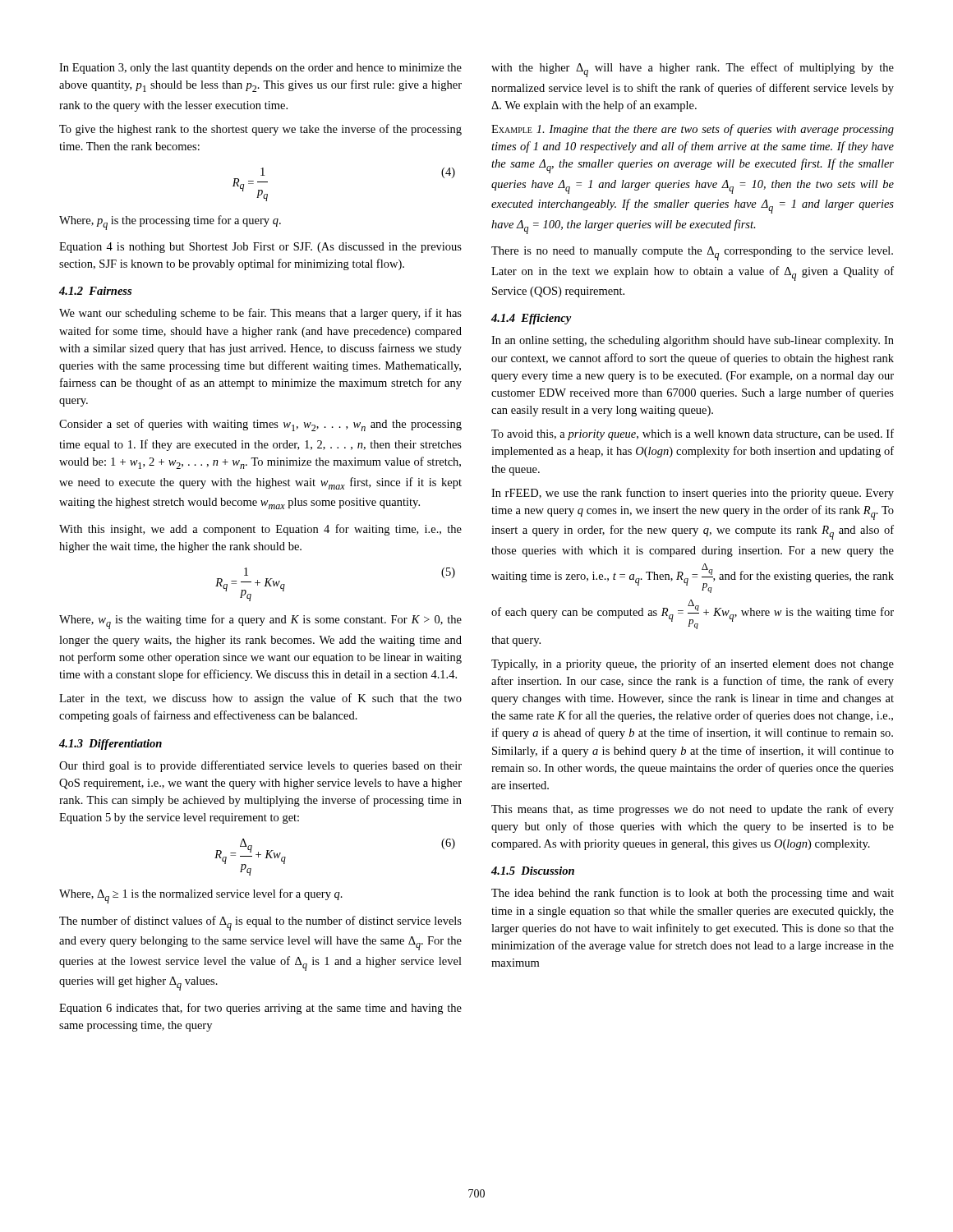Navigate to the region starting "4.1.4 Efficiency"

(531, 318)
